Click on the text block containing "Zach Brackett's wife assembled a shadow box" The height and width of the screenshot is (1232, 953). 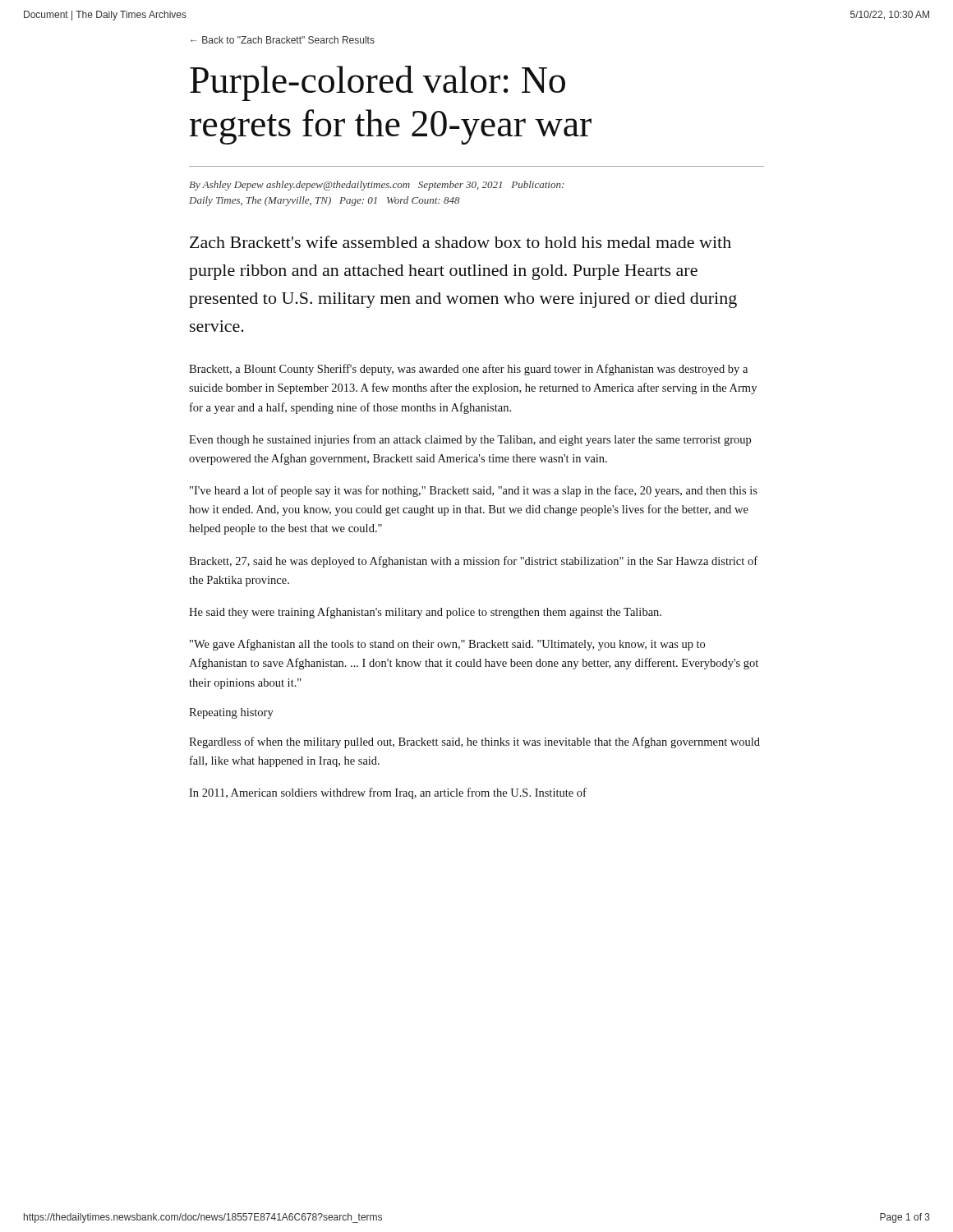tap(463, 284)
